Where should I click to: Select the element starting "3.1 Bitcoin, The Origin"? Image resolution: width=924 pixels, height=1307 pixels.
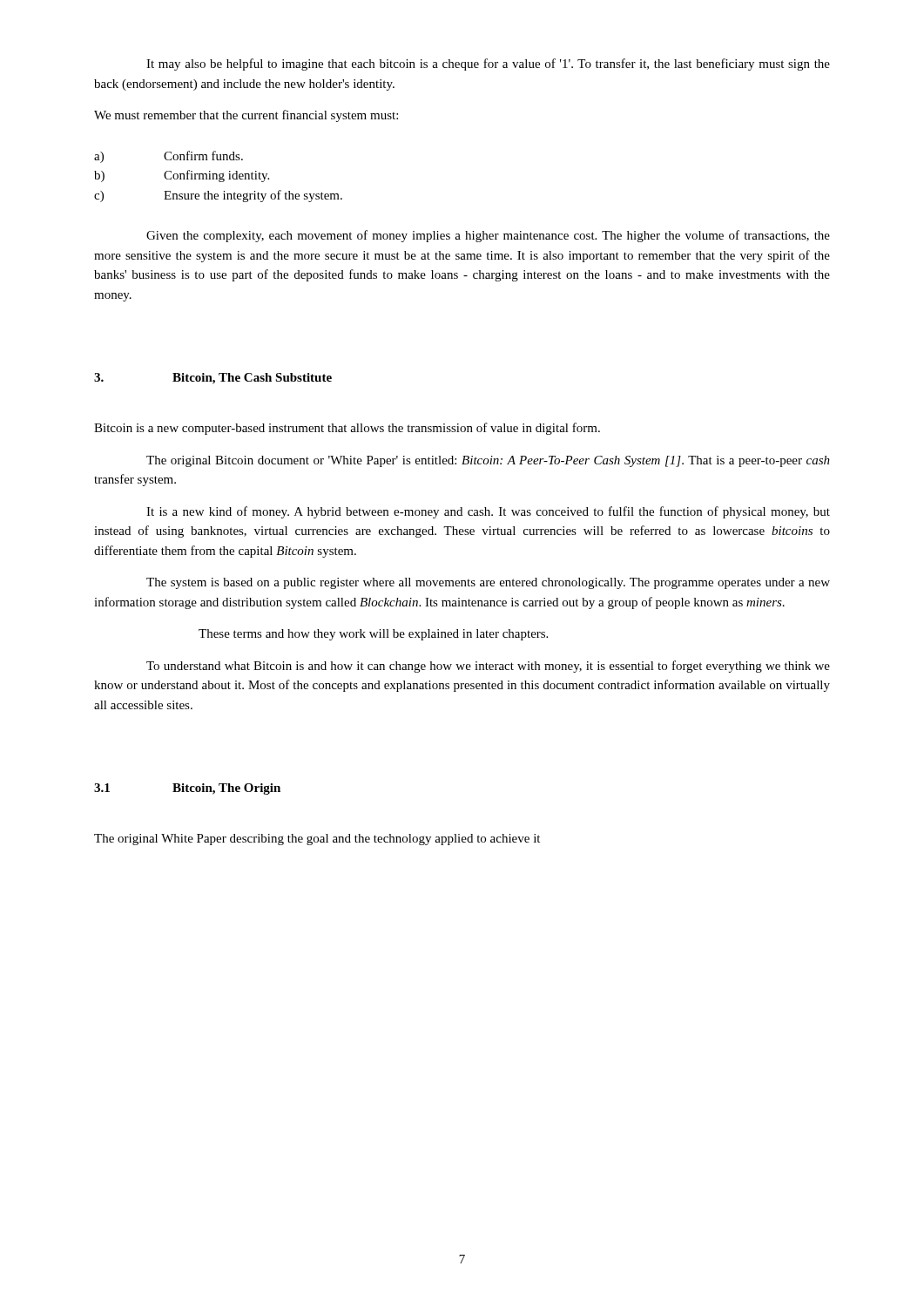187,789
